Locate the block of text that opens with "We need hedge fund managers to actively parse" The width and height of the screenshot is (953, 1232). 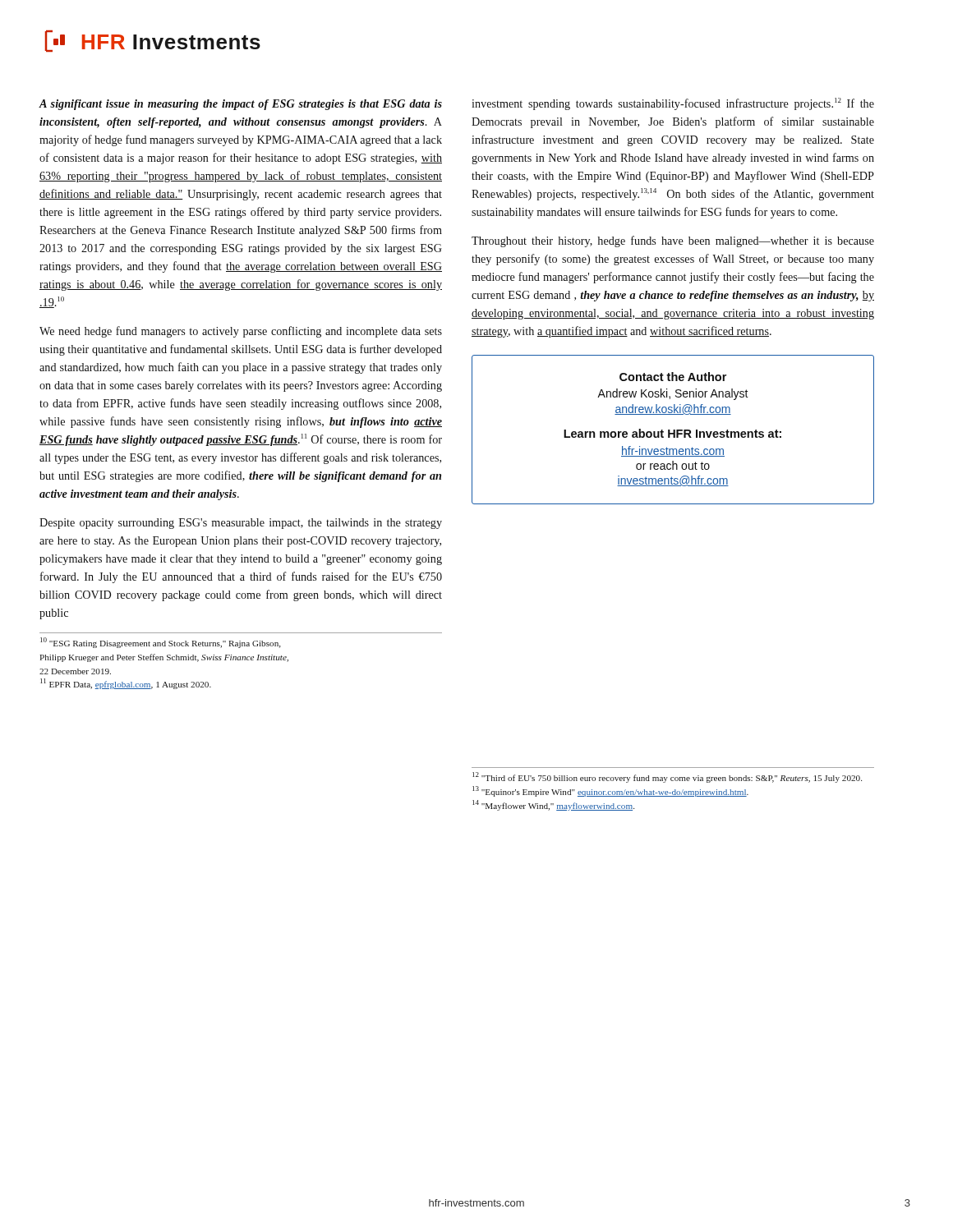coord(241,412)
